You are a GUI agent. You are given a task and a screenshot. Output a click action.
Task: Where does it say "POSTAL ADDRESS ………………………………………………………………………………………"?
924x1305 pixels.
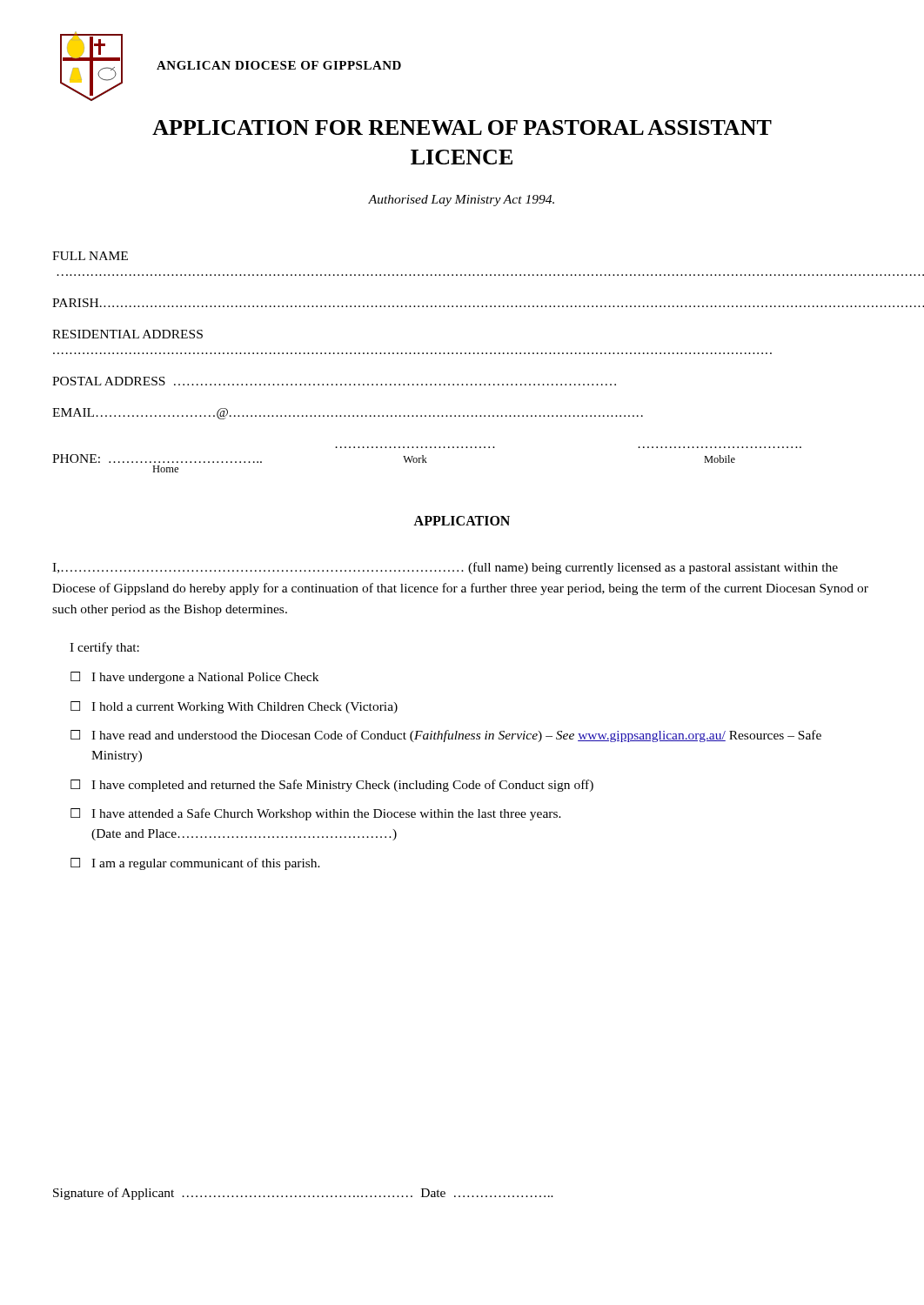tap(335, 381)
